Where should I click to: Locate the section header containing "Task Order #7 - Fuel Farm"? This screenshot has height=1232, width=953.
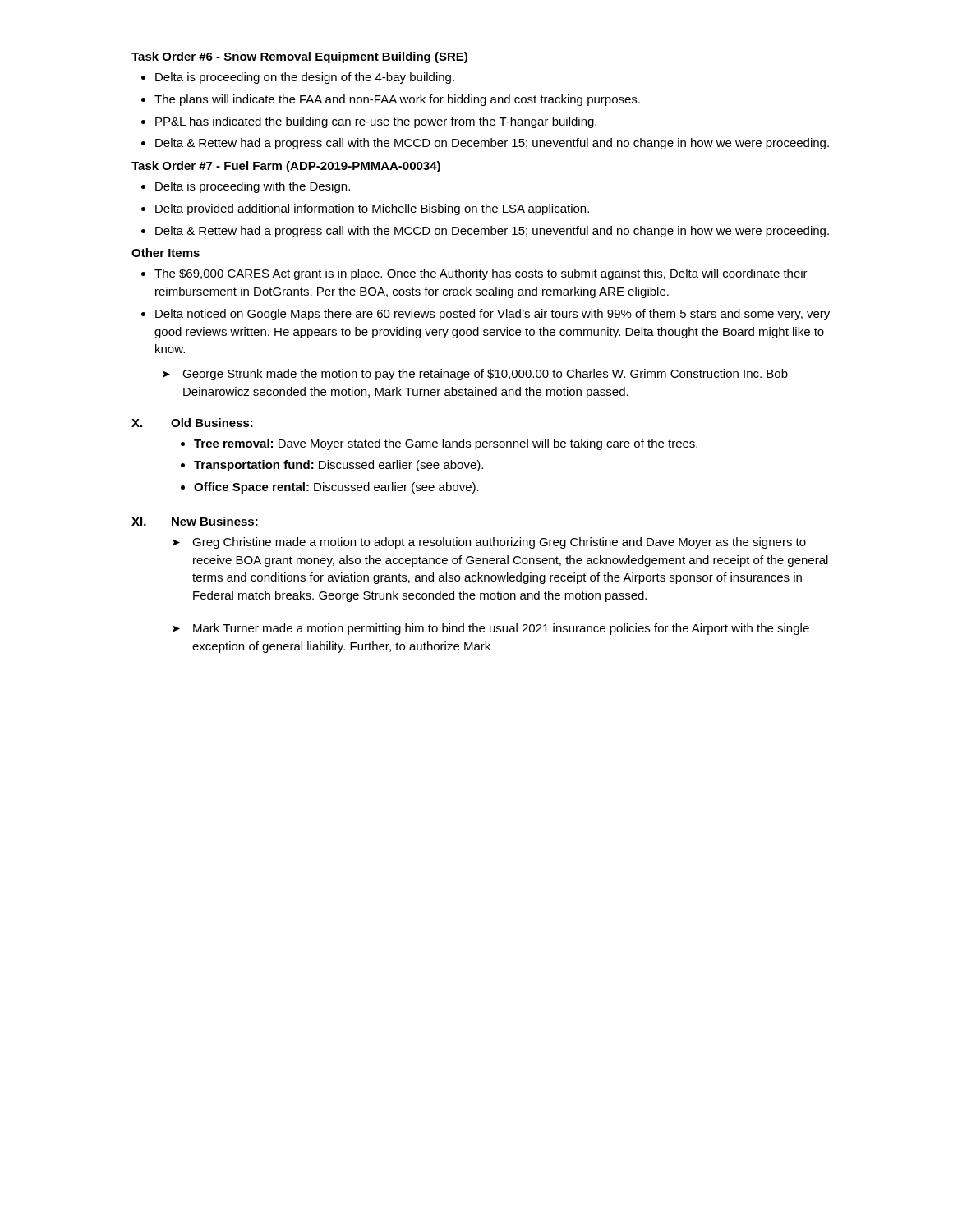pyautogui.click(x=286, y=166)
